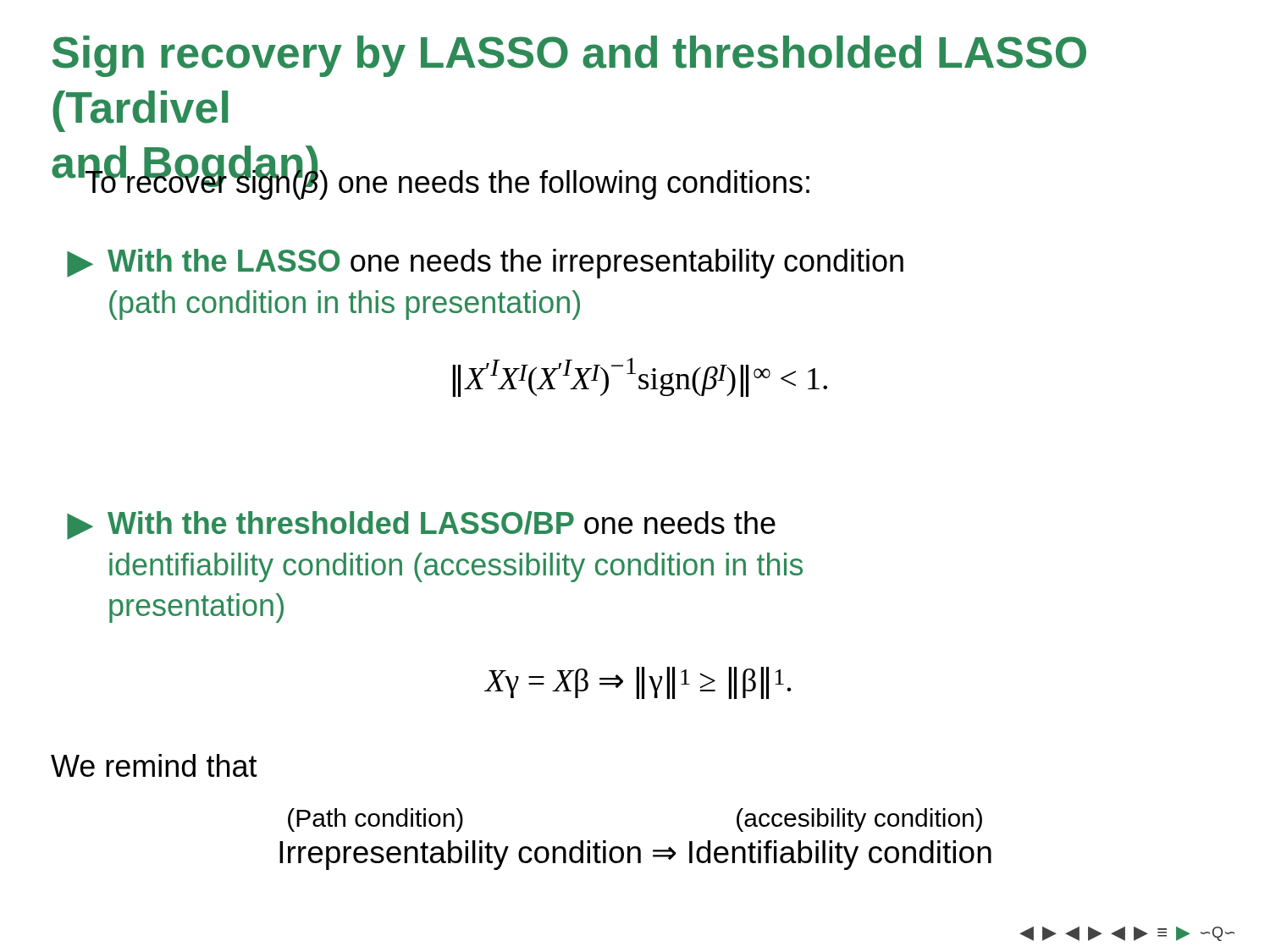The height and width of the screenshot is (952, 1270).
Task: Click on the text that says "We remind that"
Action: tap(154, 766)
